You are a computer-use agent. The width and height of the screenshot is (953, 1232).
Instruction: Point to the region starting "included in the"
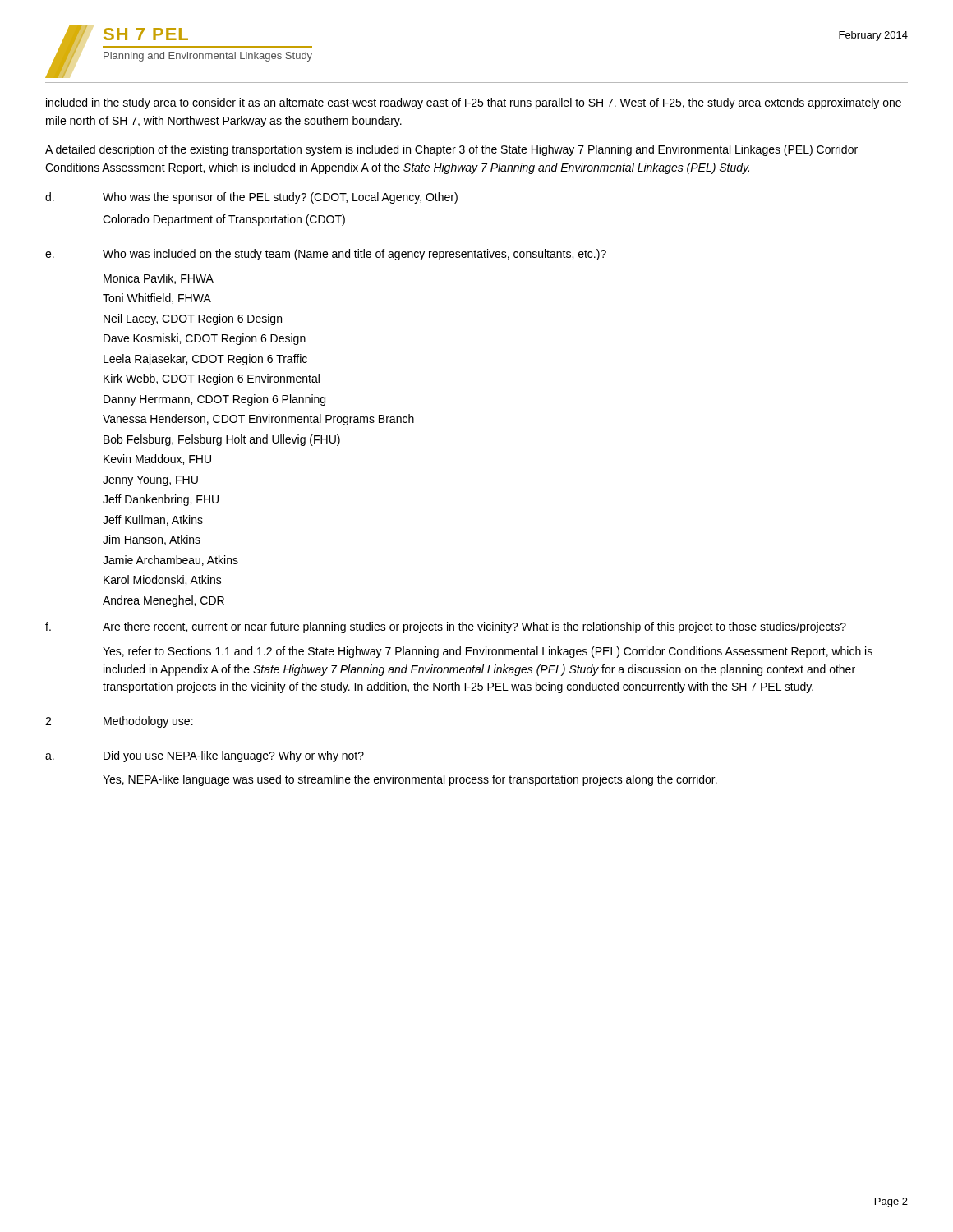(473, 112)
